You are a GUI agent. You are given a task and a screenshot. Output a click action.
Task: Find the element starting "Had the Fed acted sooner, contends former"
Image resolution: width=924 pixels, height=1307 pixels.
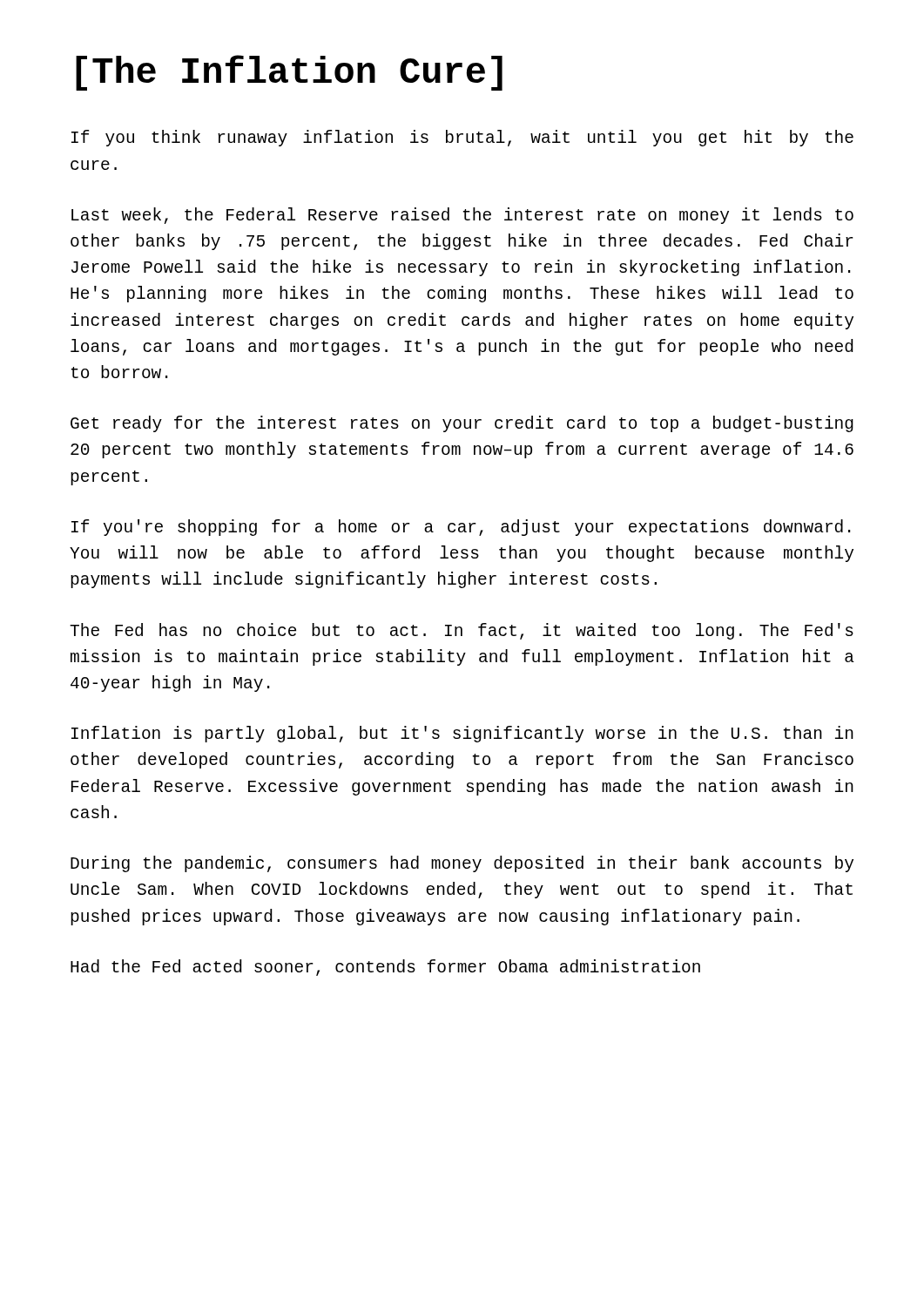click(386, 968)
